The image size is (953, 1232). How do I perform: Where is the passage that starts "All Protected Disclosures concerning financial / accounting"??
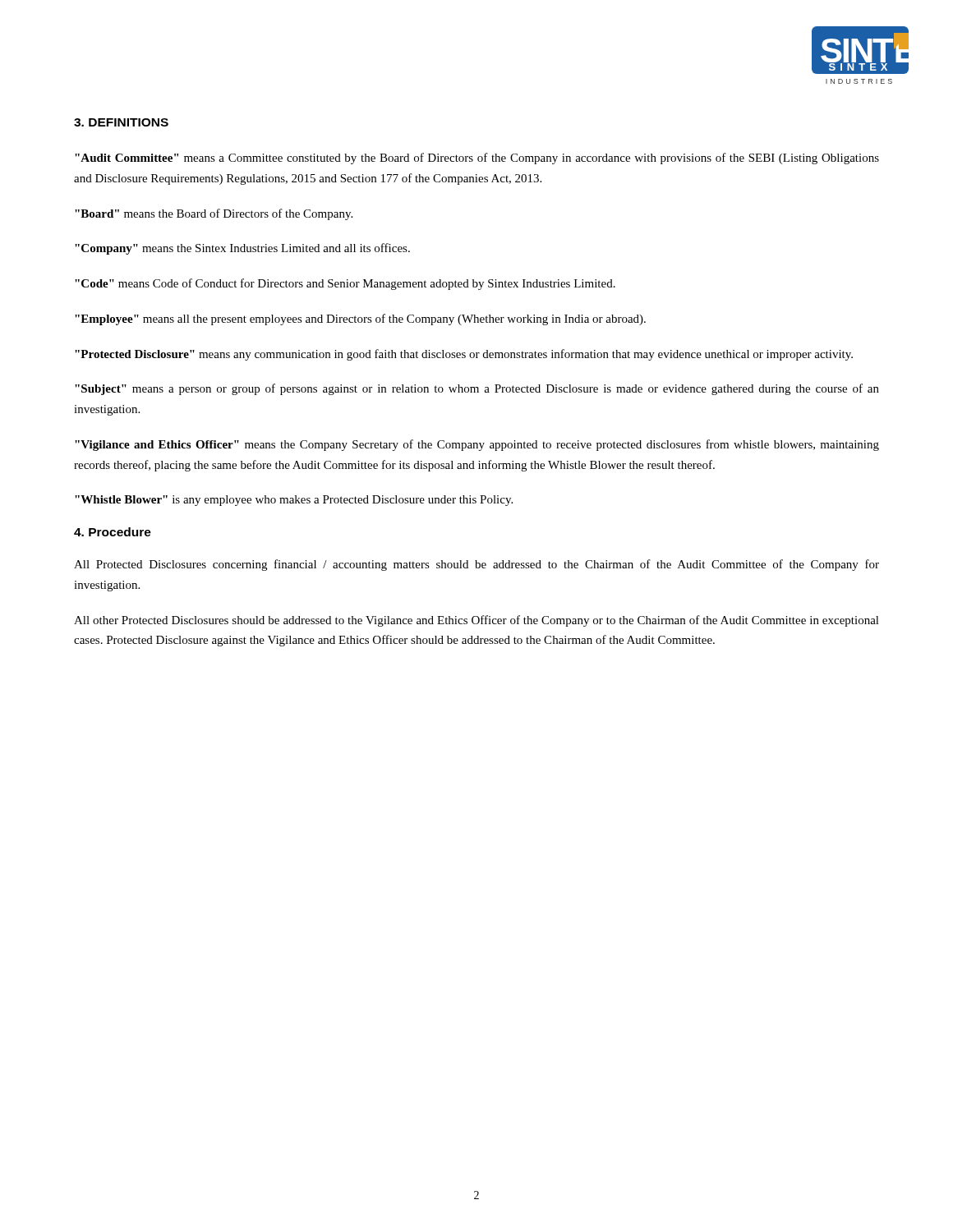point(476,574)
